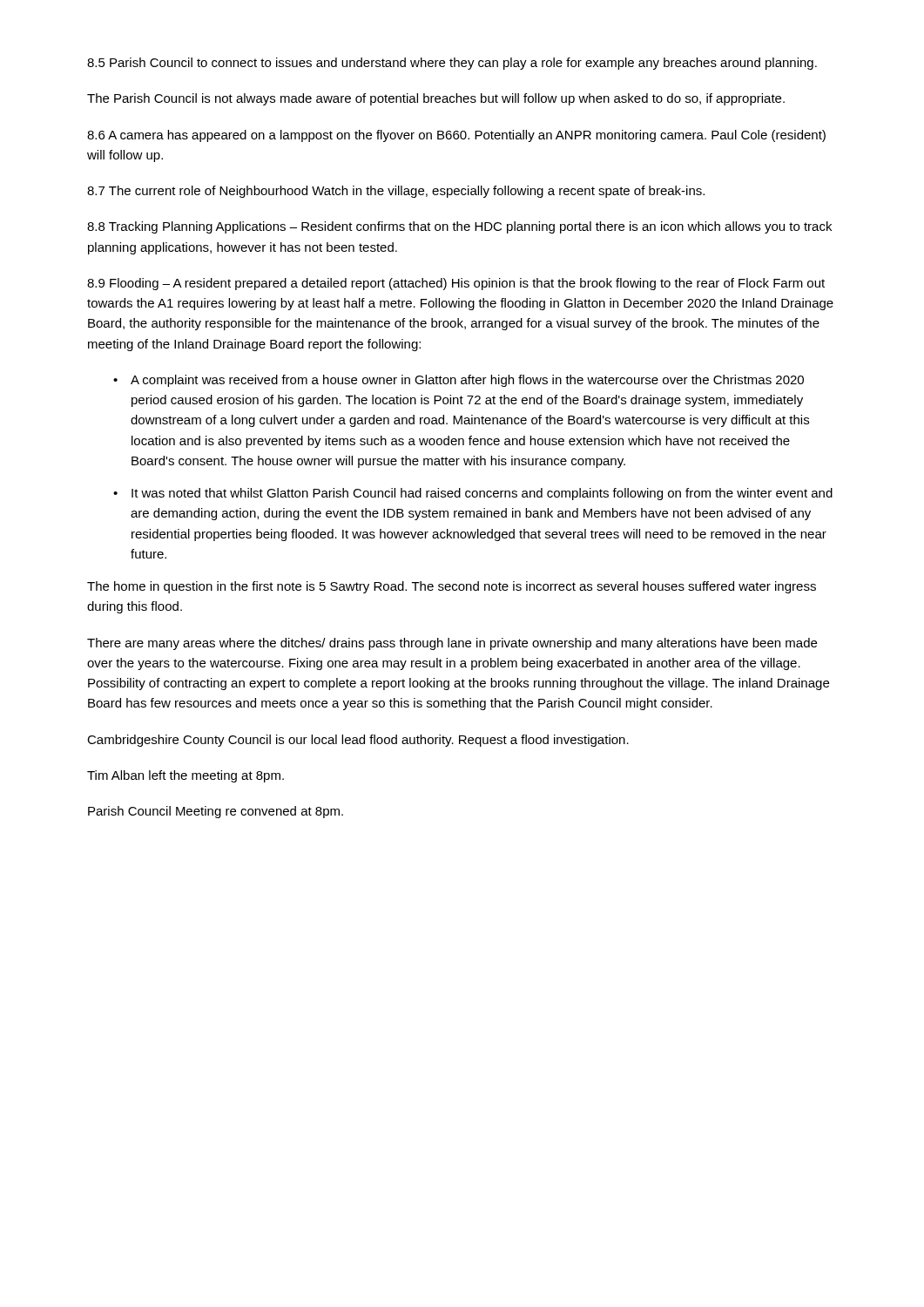Select the passage starting "It was noted that"
Image resolution: width=924 pixels, height=1307 pixels.
[482, 523]
